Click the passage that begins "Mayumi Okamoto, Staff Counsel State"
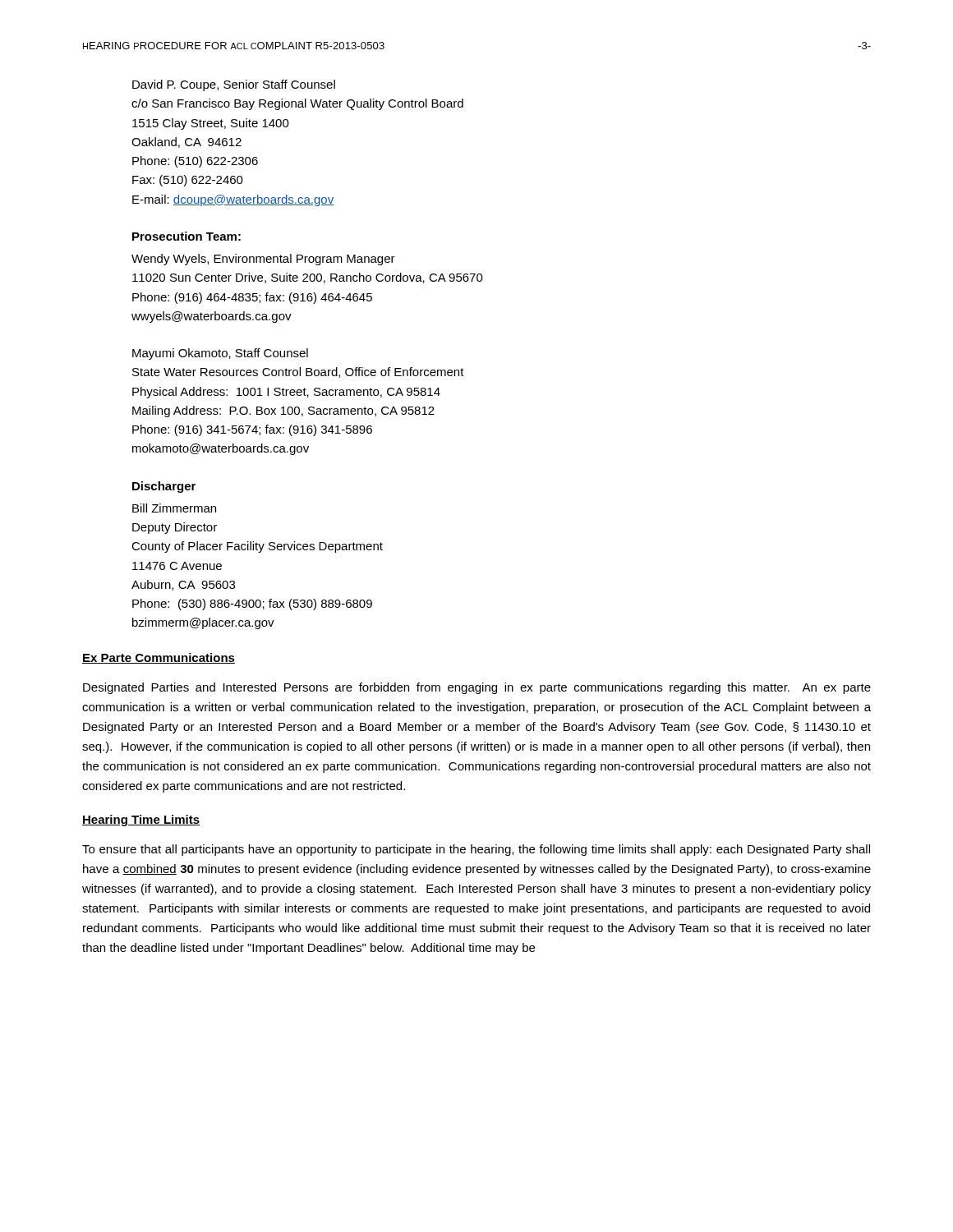The image size is (953, 1232). pyautogui.click(x=298, y=401)
